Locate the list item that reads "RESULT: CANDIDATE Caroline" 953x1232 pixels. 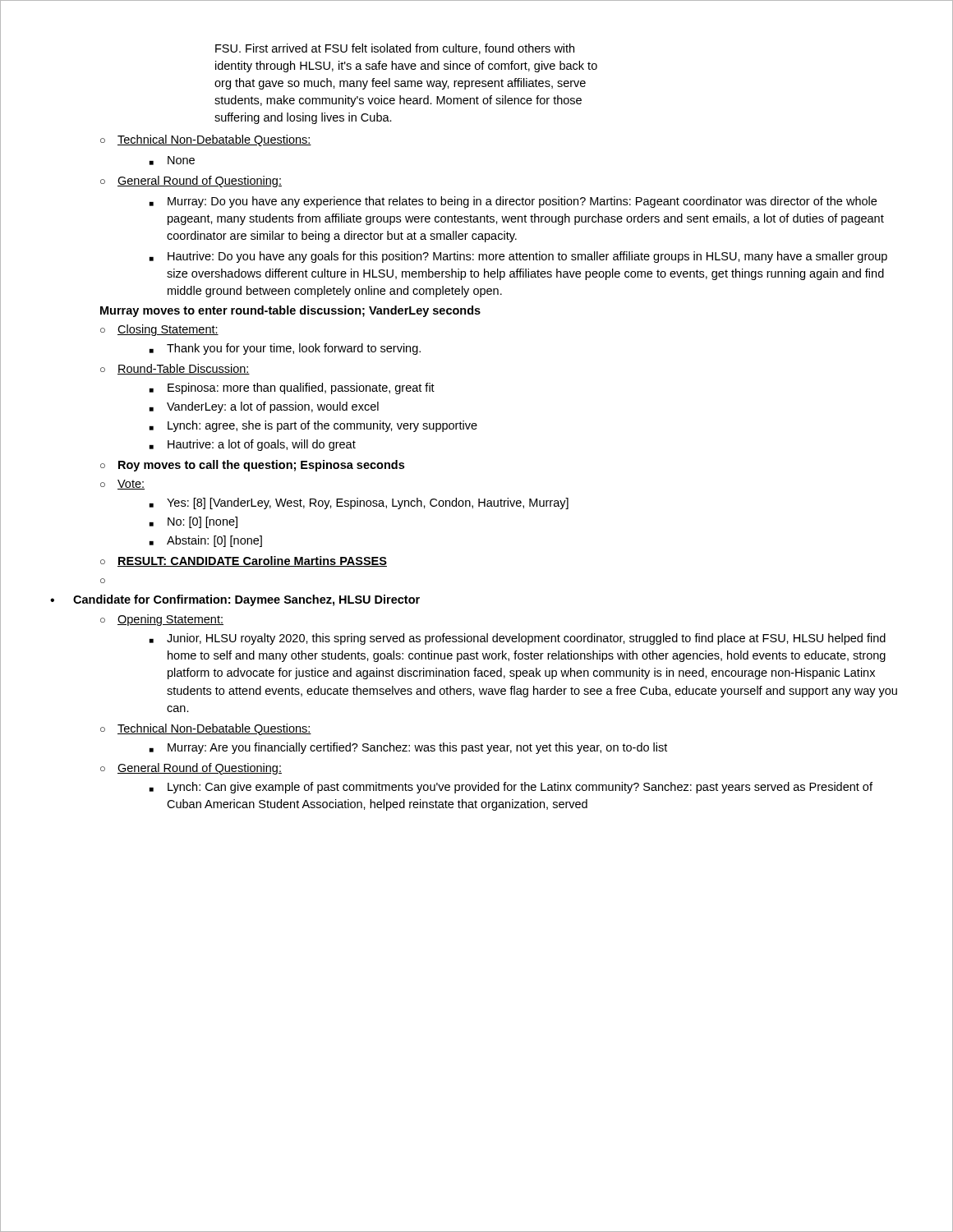pos(244,561)
